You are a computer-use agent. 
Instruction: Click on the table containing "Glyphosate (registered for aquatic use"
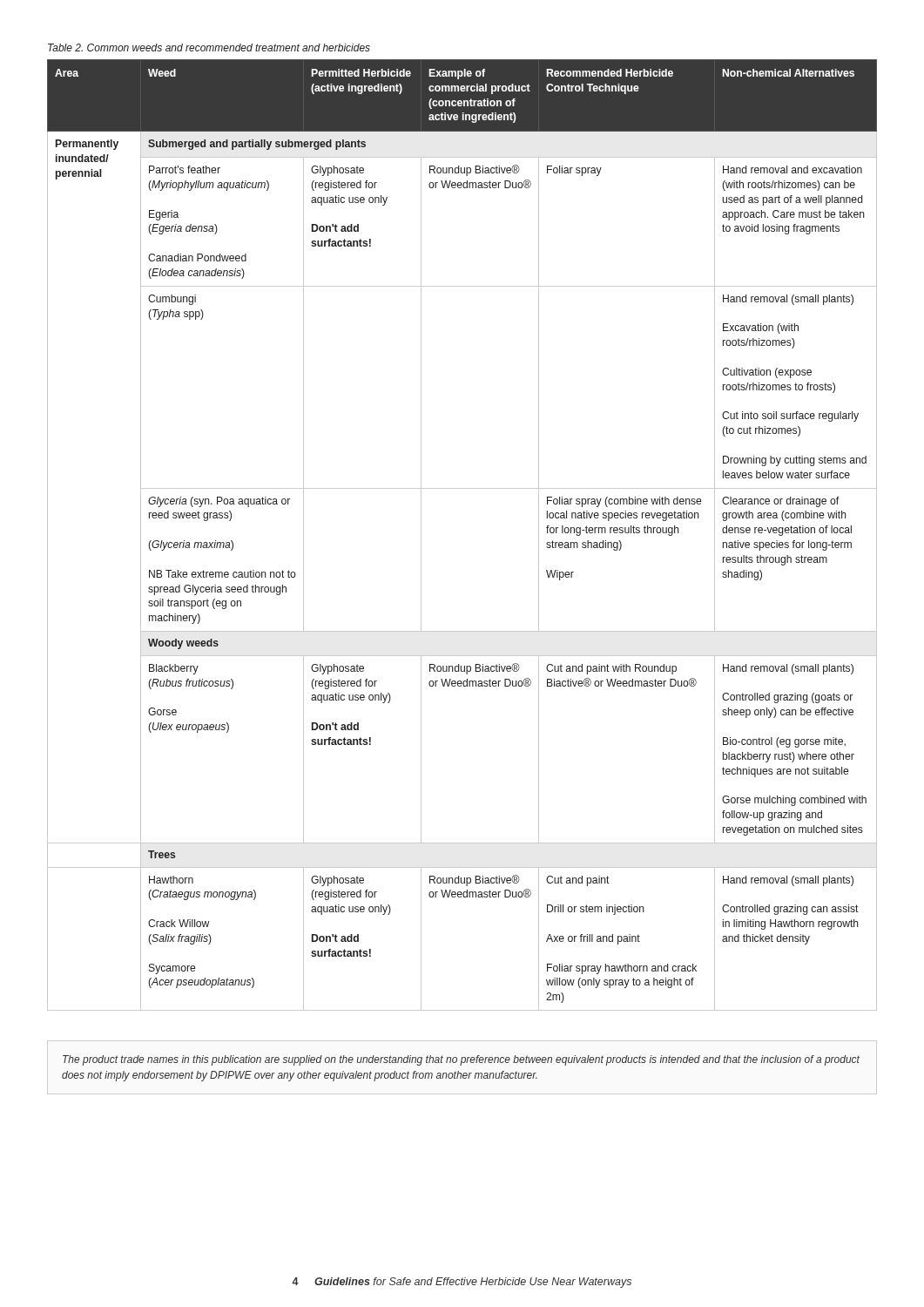click(462, 535)
